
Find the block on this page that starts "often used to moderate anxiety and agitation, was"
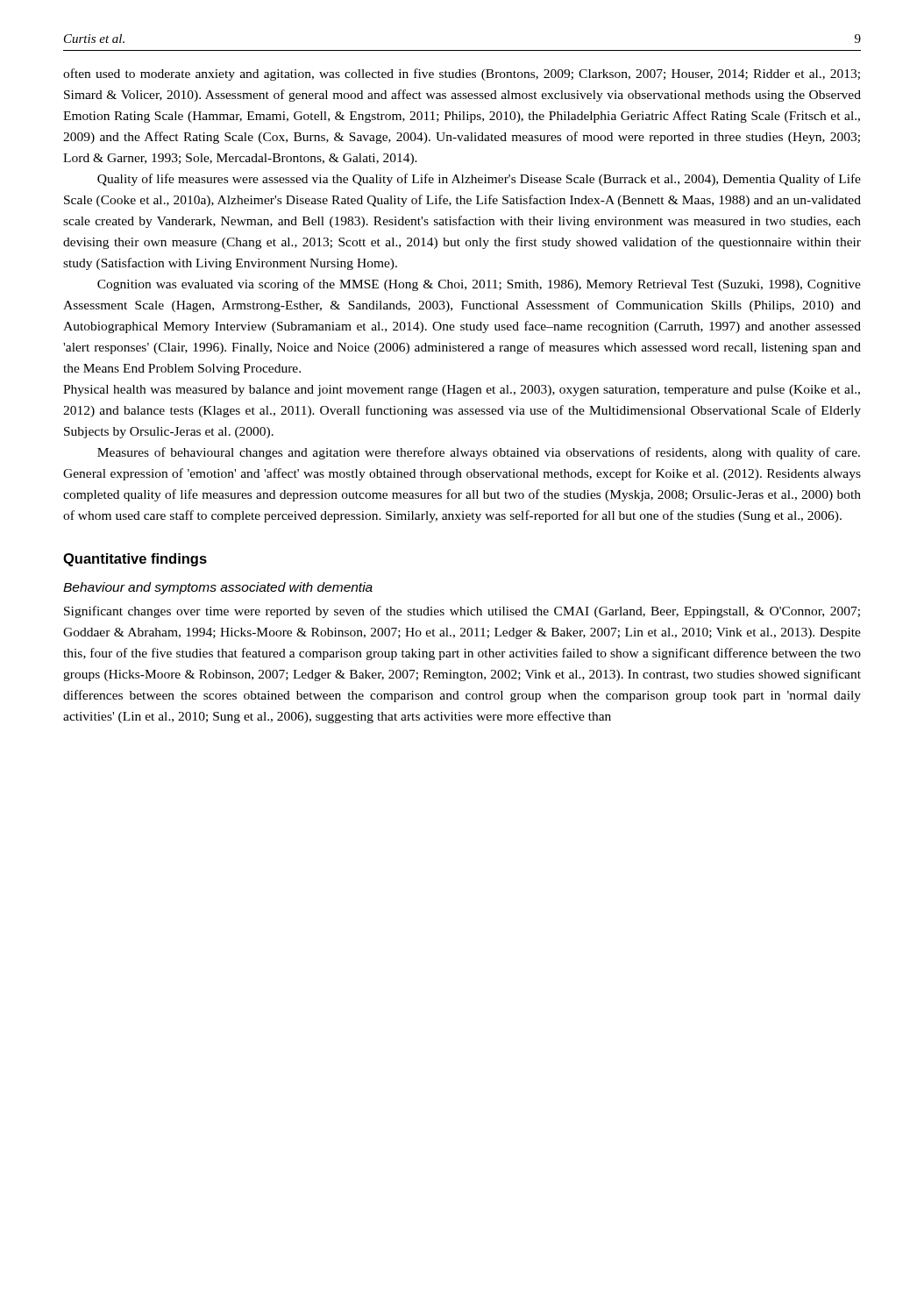(462, 295)
